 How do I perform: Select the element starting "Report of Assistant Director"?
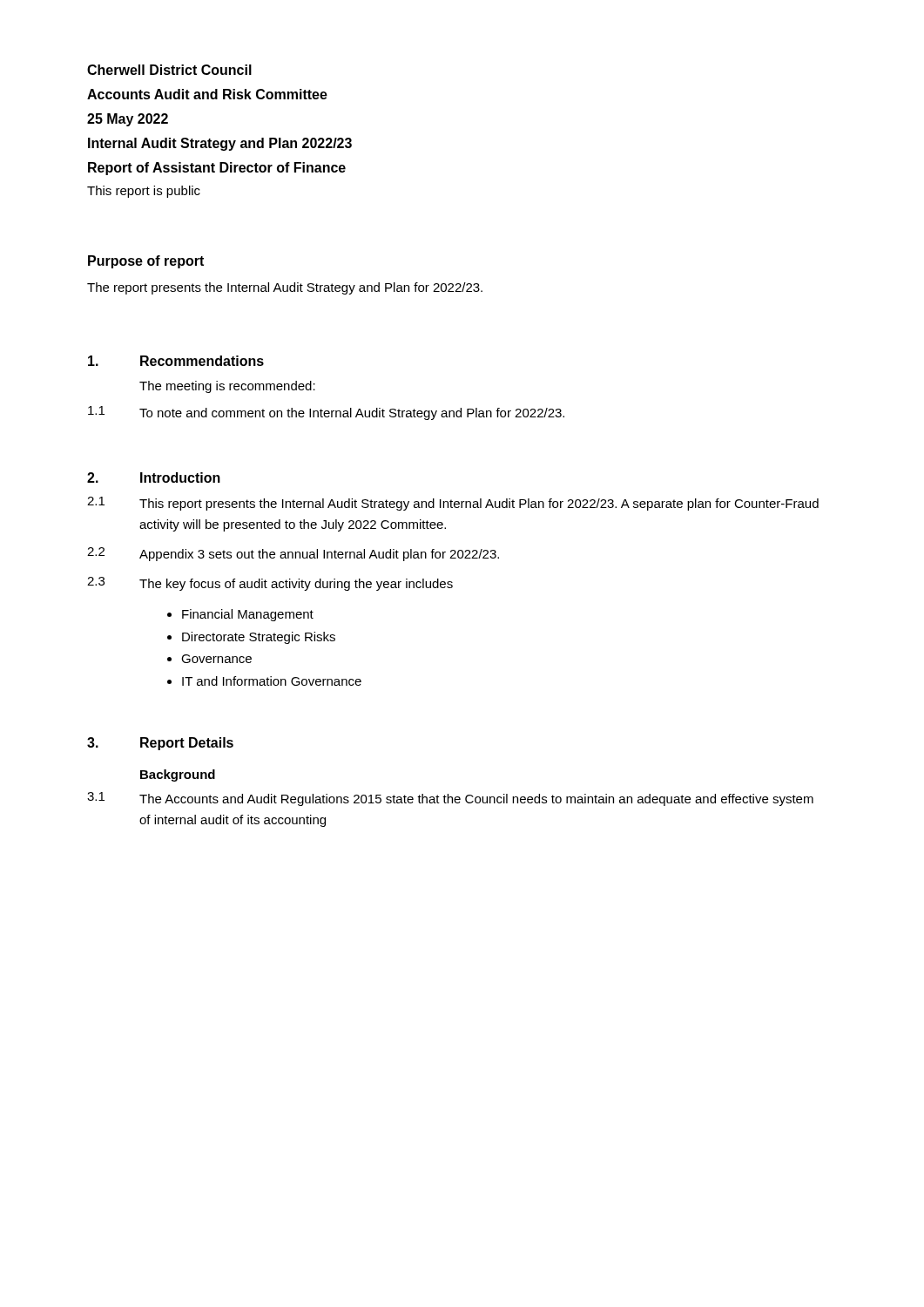pos(217,168)
